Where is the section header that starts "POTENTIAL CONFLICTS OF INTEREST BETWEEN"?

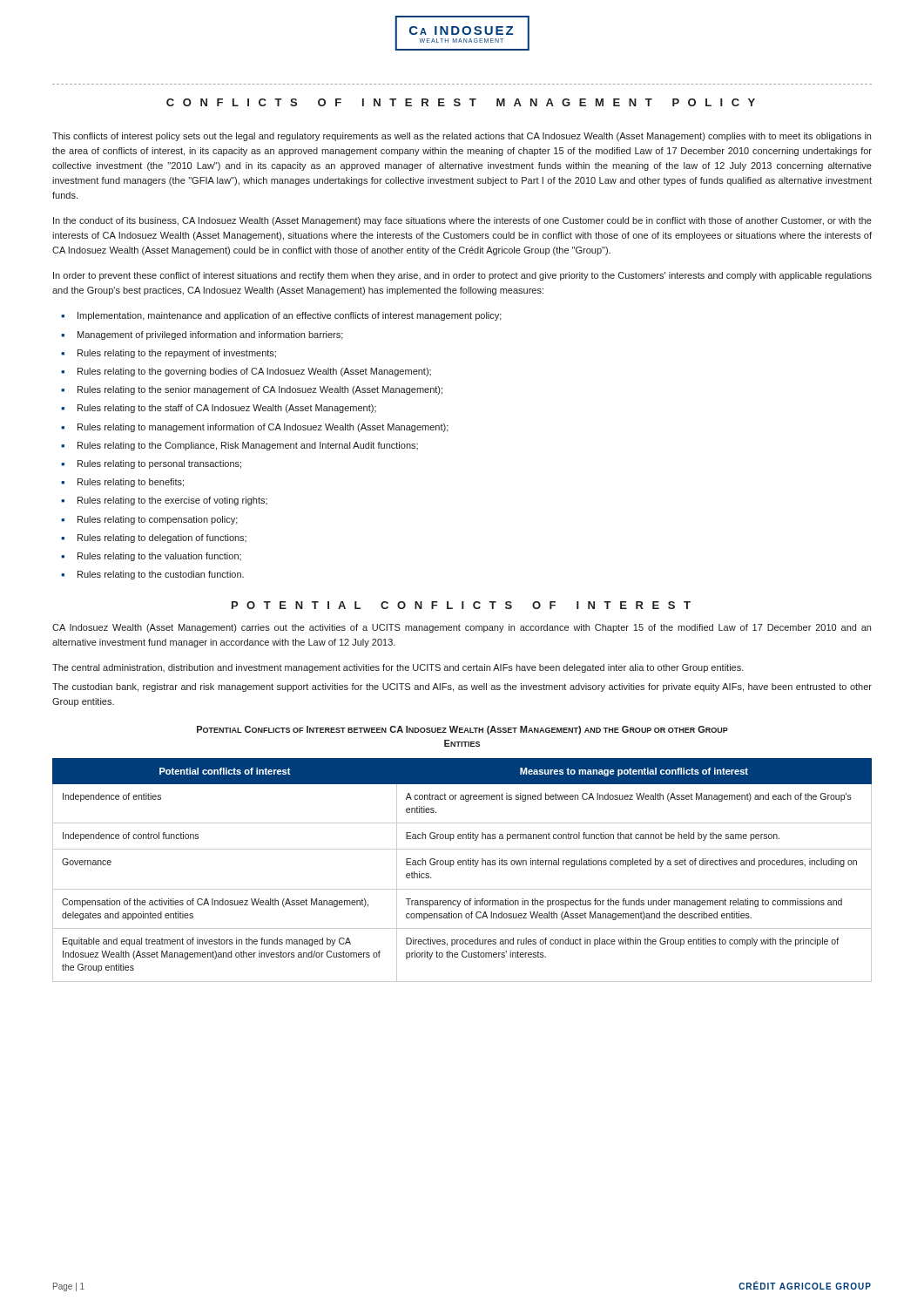462,736
